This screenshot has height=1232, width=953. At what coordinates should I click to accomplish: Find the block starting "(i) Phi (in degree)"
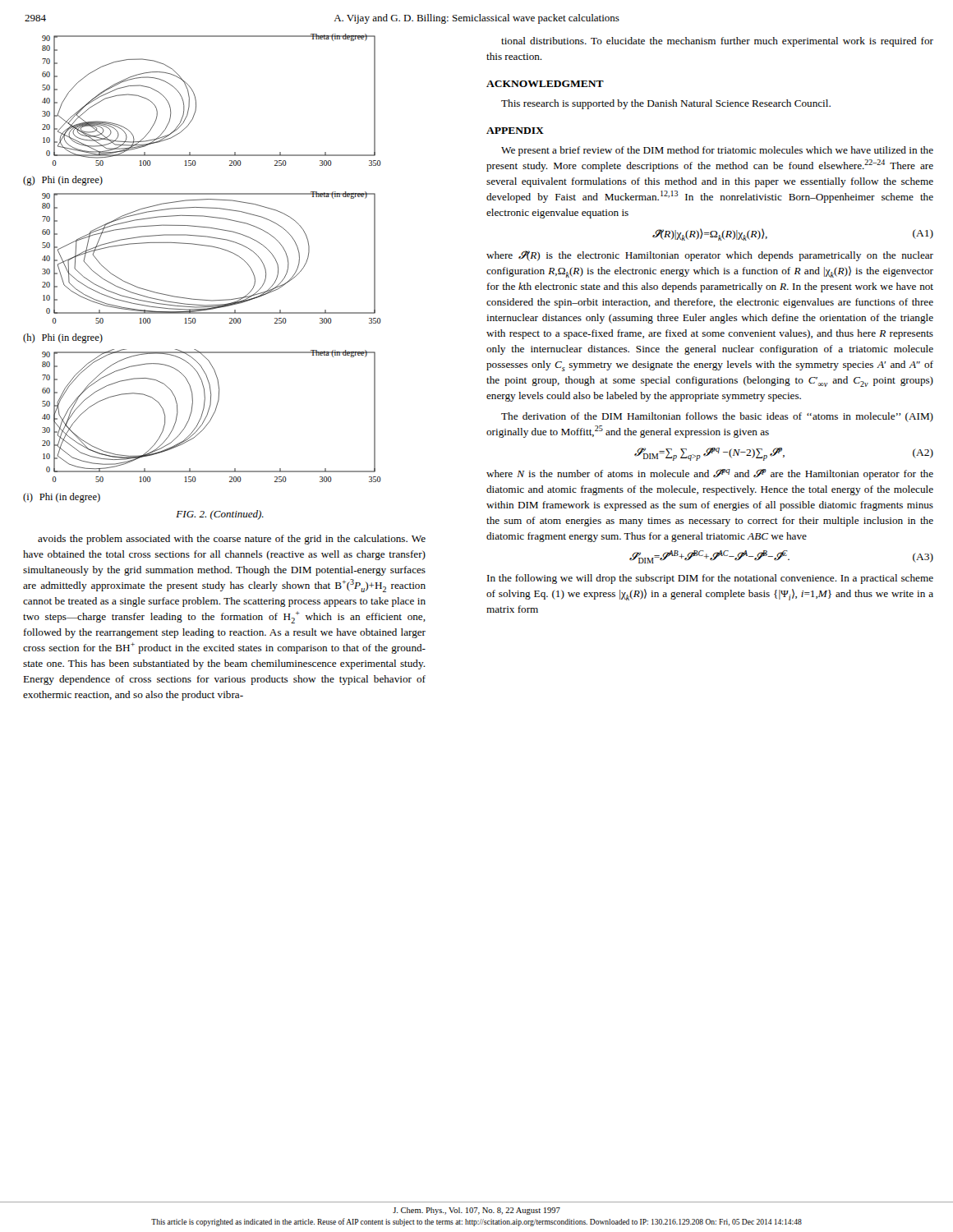pyautogui.click(x=62, y=497)
